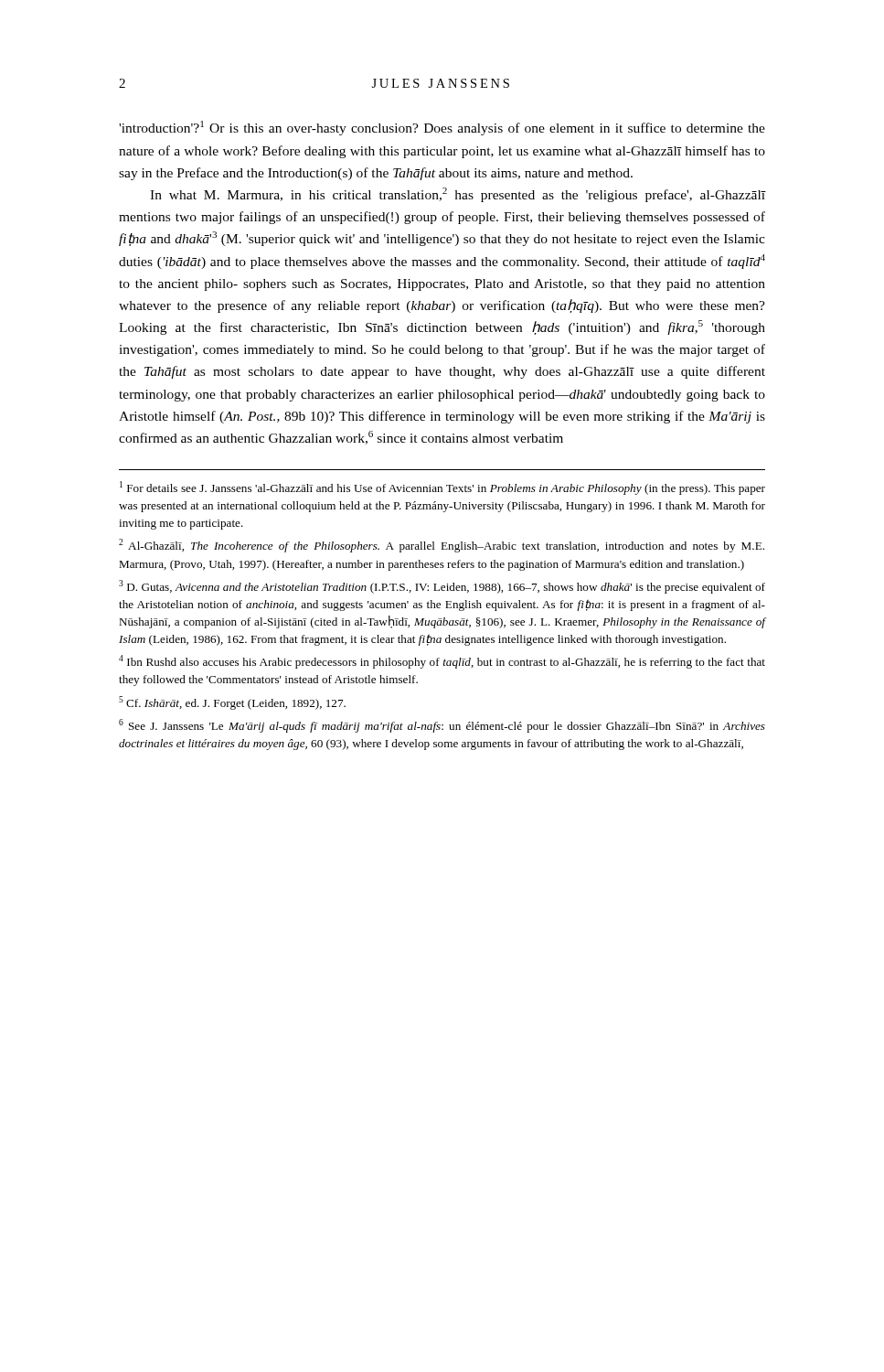Point to the block beginning "5 Cf. Ishārāt,"
Viewport: 884px width, 1372px height.
[x=232, y=703]
